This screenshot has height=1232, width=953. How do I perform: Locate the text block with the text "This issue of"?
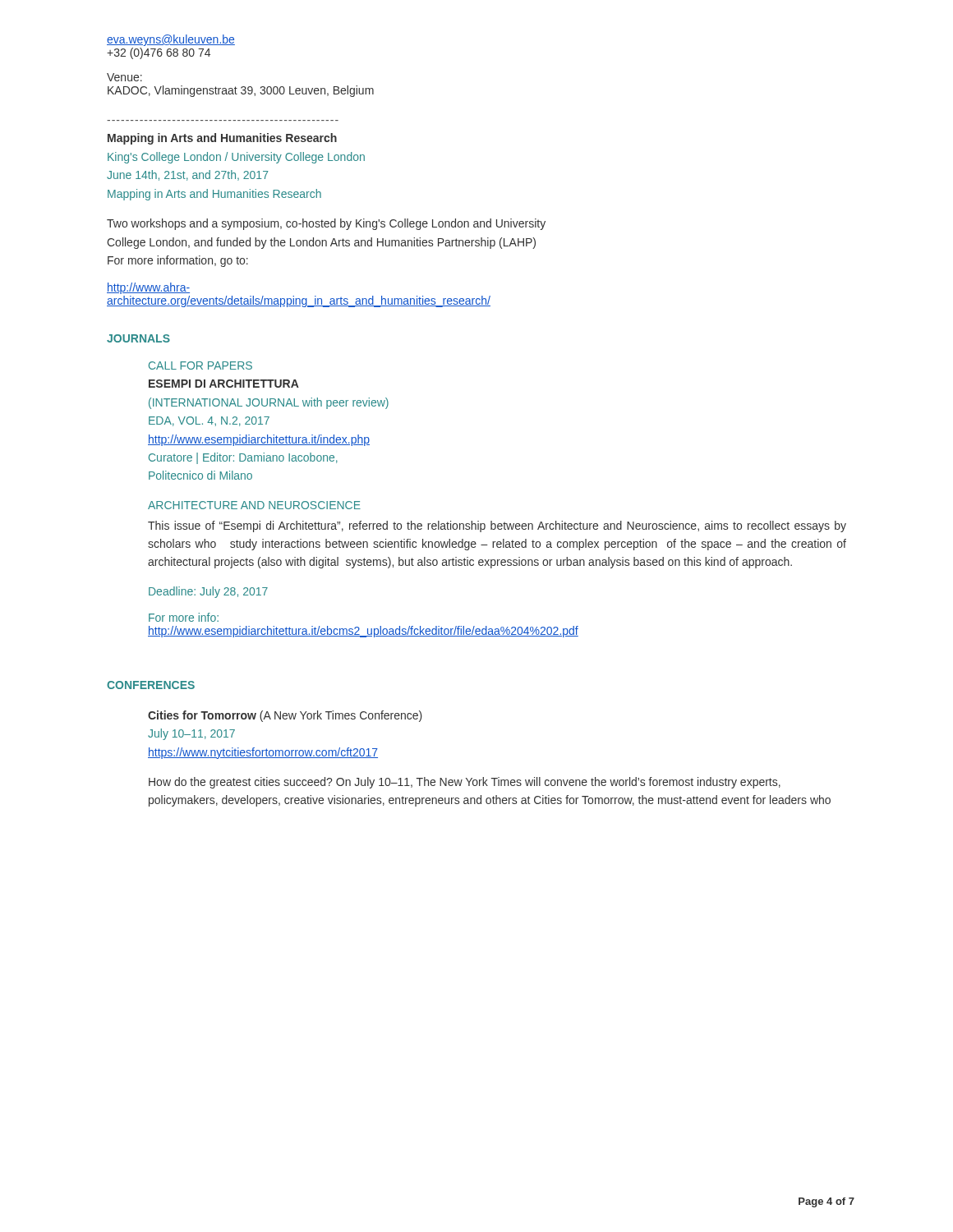497,544
